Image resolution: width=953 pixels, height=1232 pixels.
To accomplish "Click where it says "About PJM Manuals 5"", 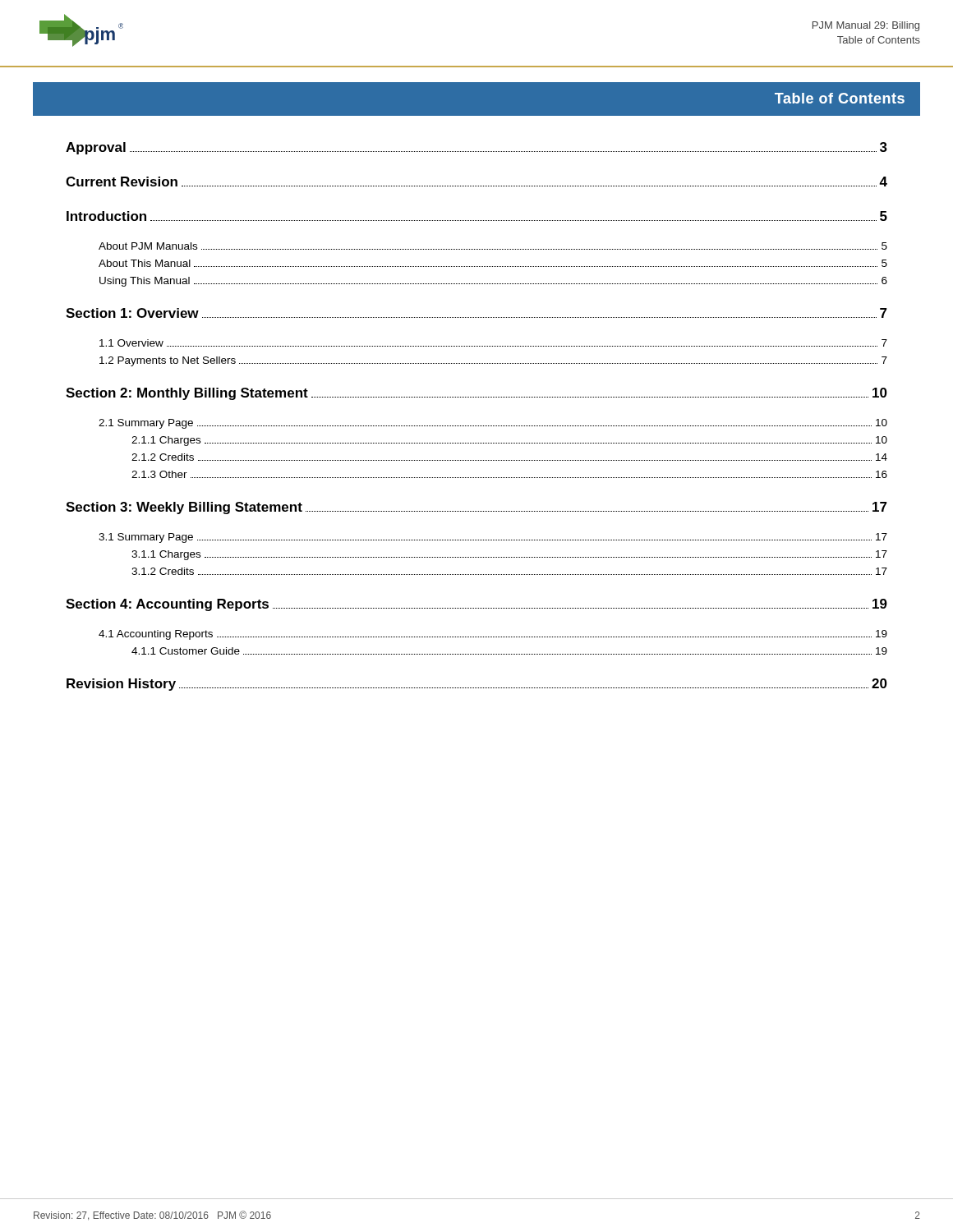I will [x=493, y=246].
